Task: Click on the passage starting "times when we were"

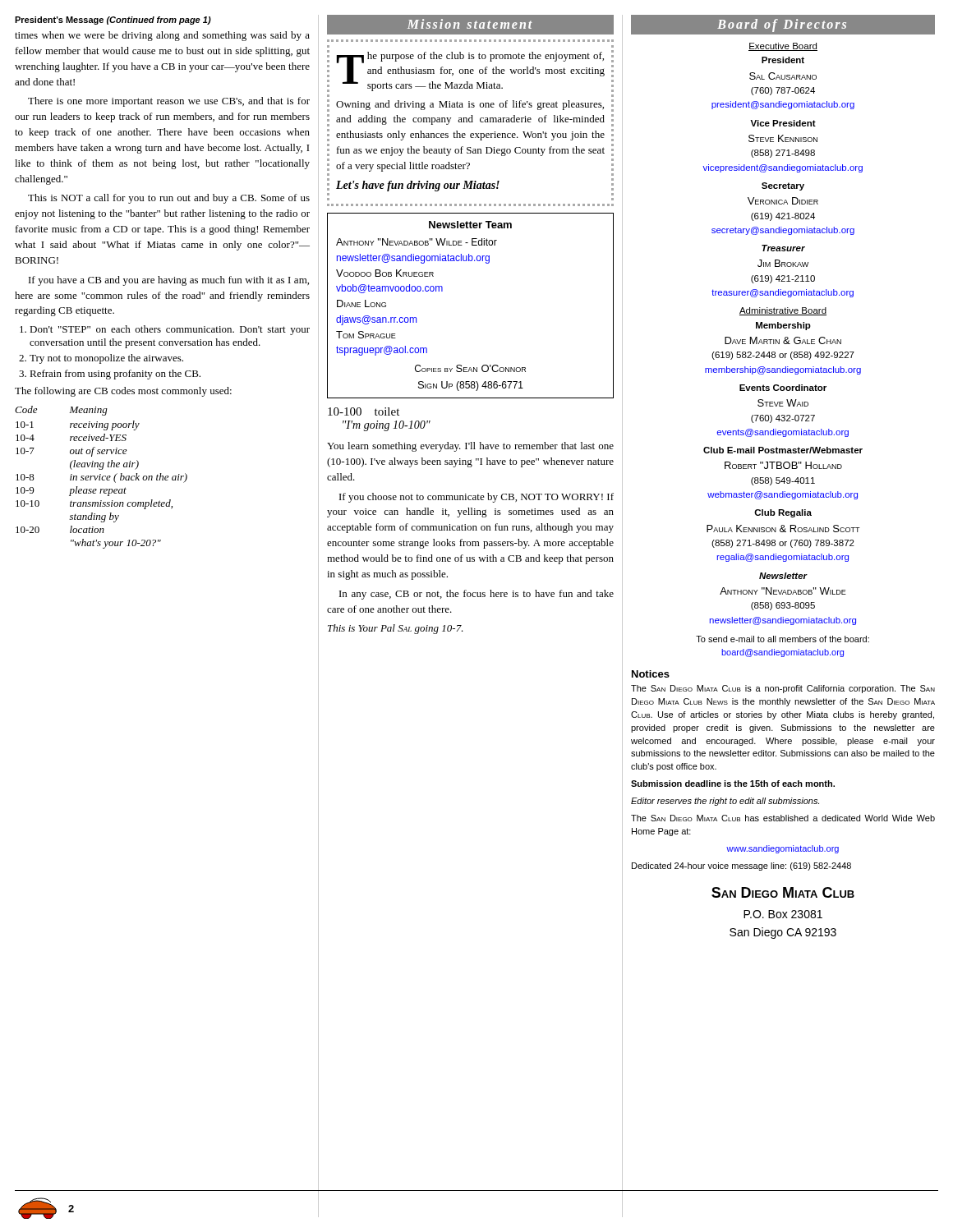Action: tap(162, 173)
